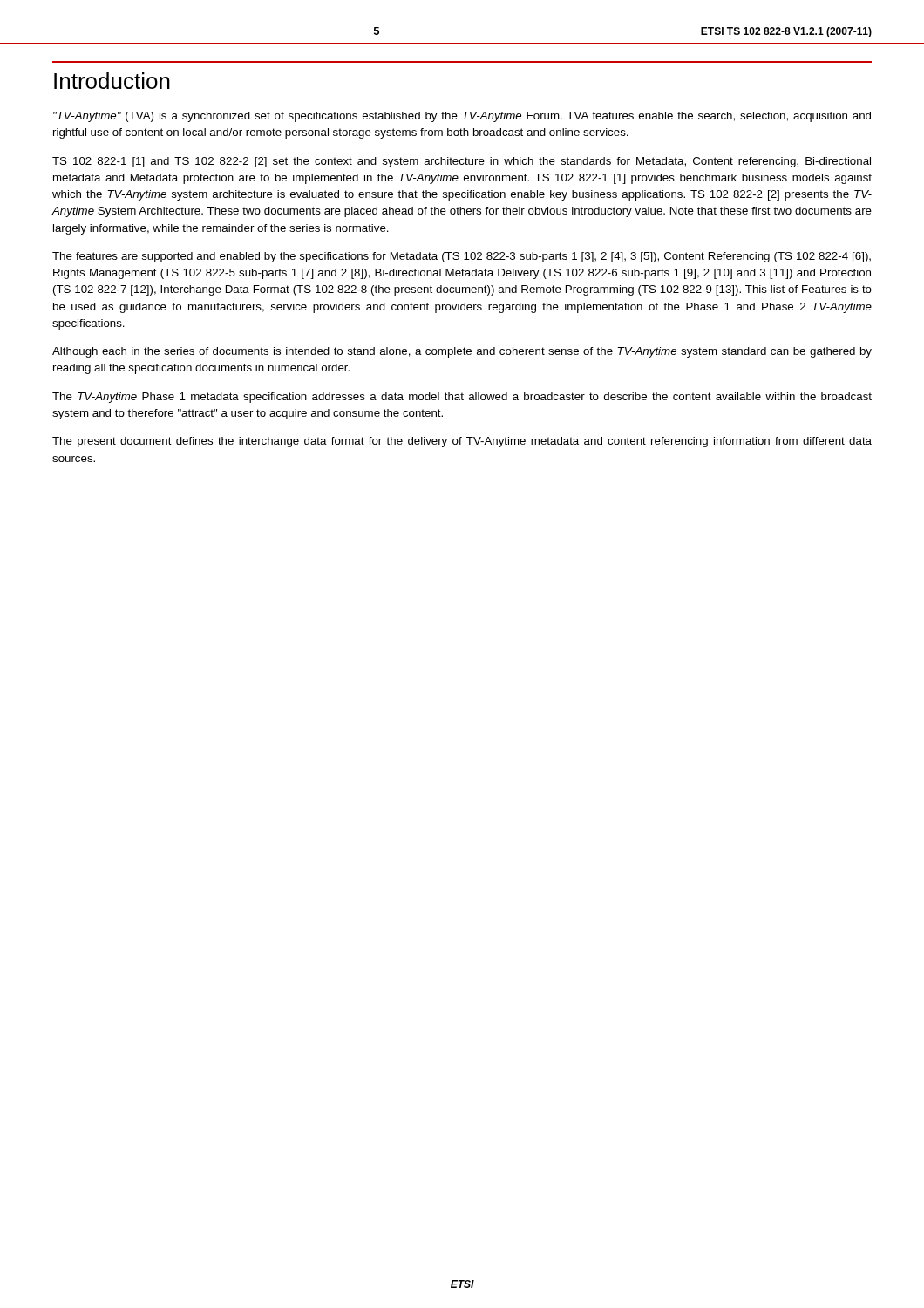Find the element starting "The present document defines the interchange data"
Screen dimensions: 1308x924
462,449
